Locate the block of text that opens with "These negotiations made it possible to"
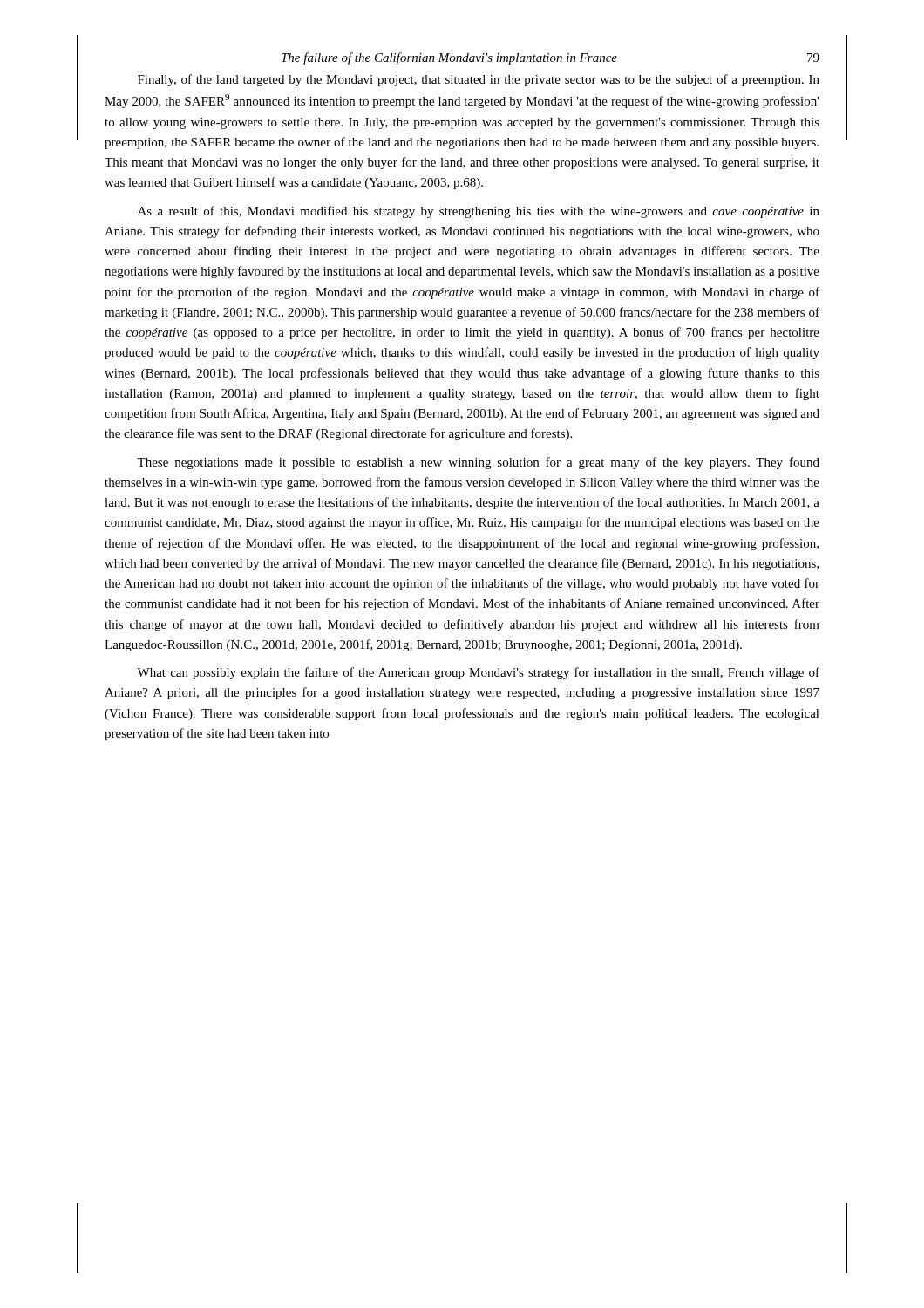The width and height of the screenshot is (924, 1308). click(462, 553)
